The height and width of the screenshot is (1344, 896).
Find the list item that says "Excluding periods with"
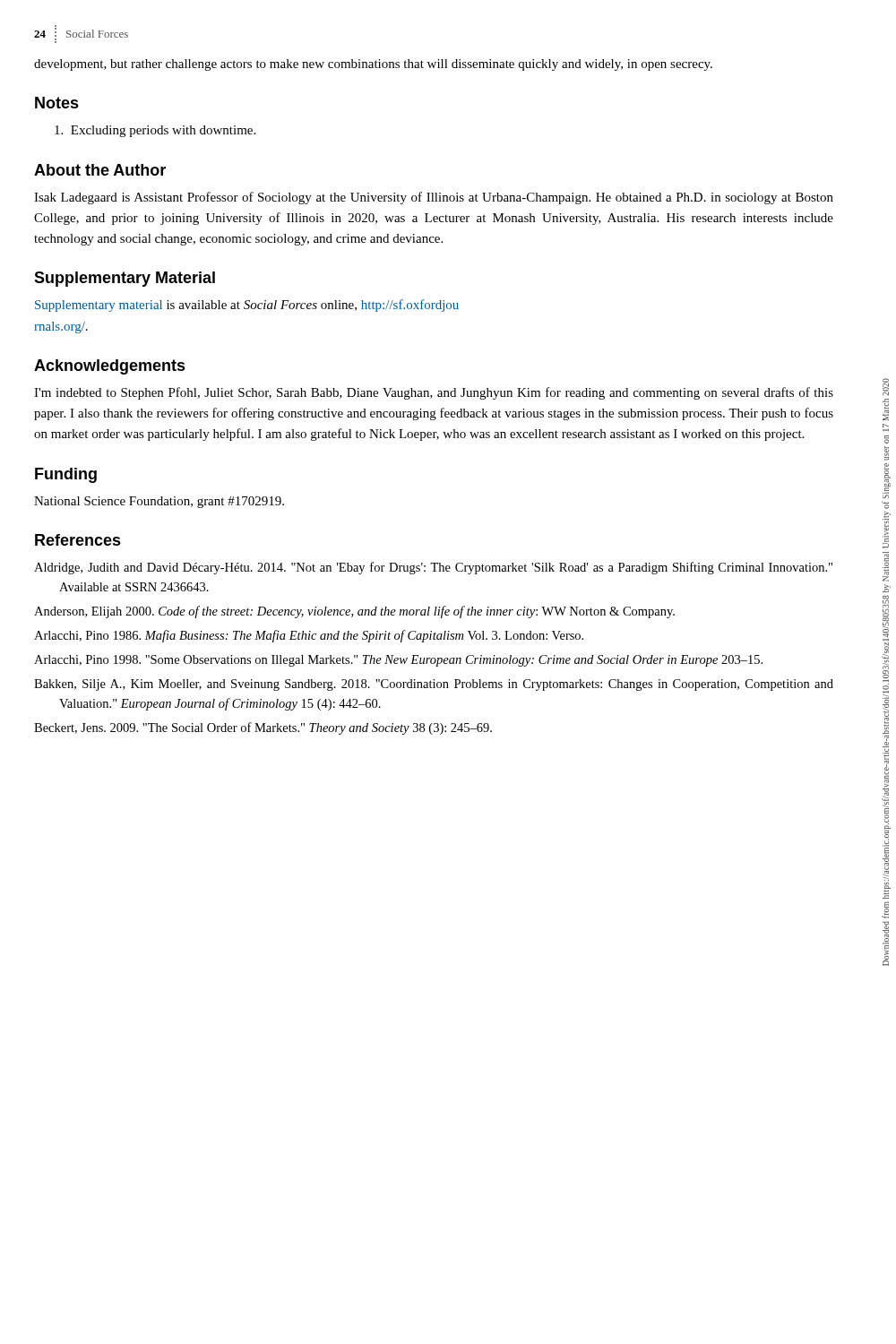pos(155,130)
